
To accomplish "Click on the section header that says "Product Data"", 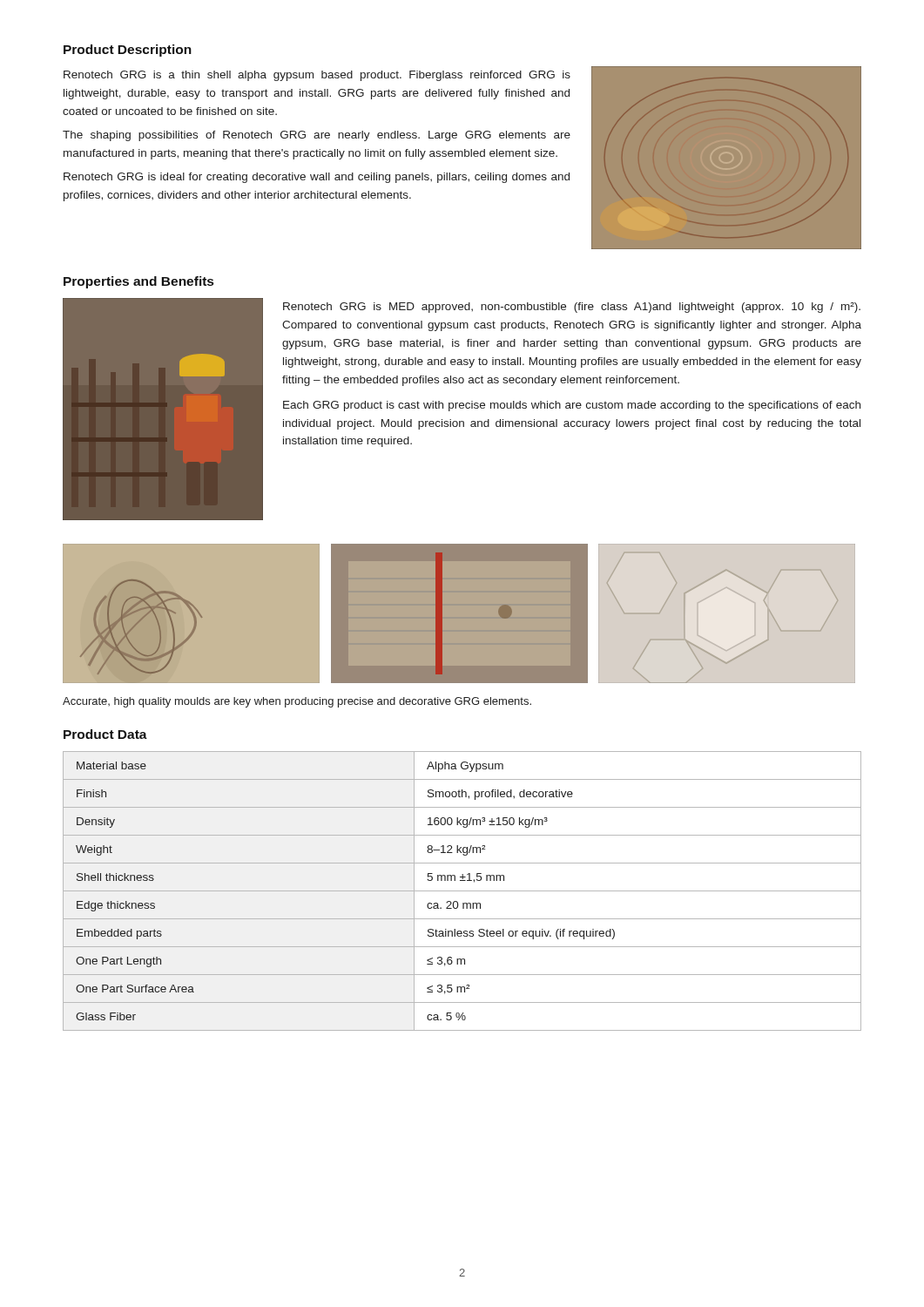I will pyautogui.click(x=105, y=734).
